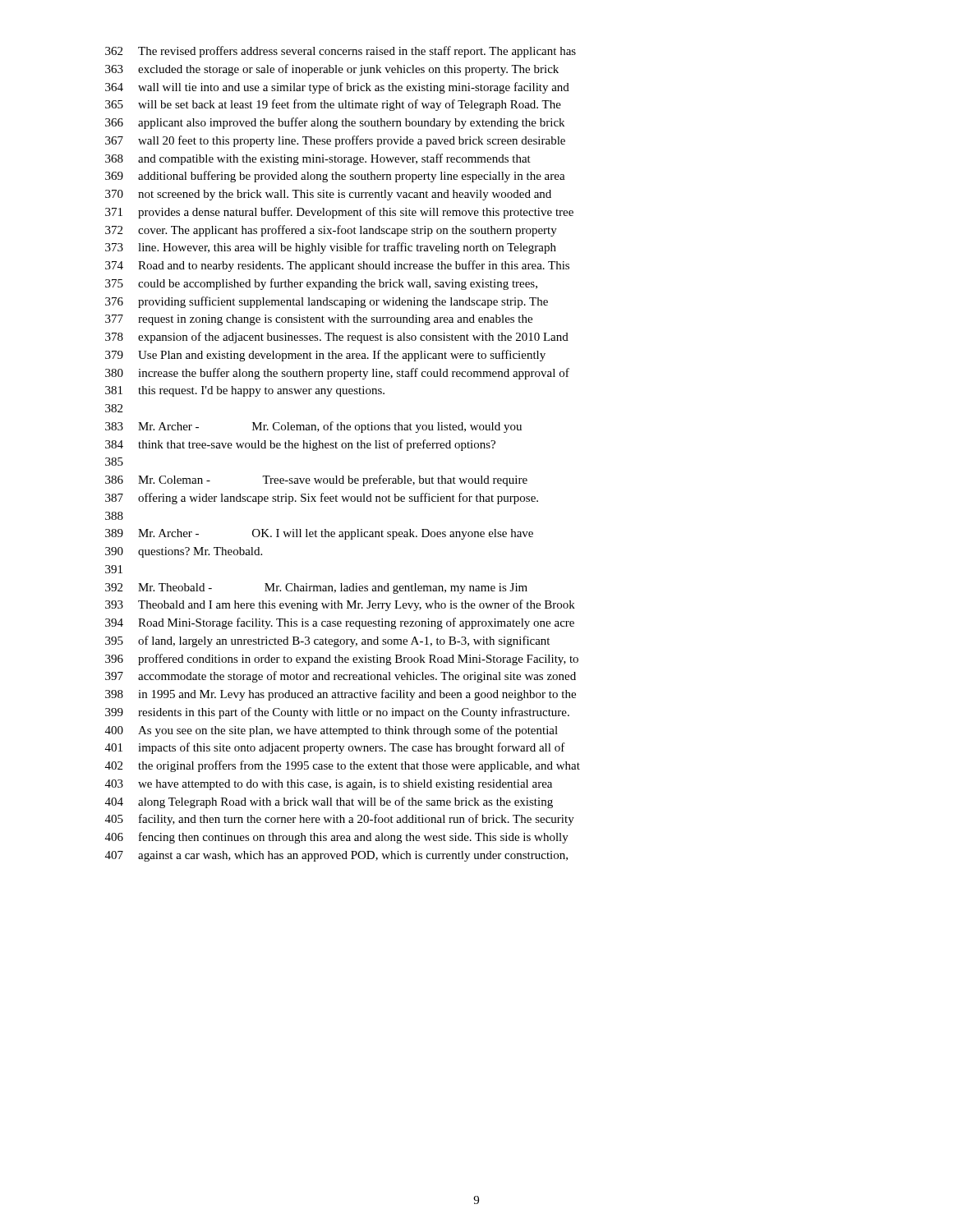Locate the text block that says "374Road and to nearby residents."

pos(476,266)
